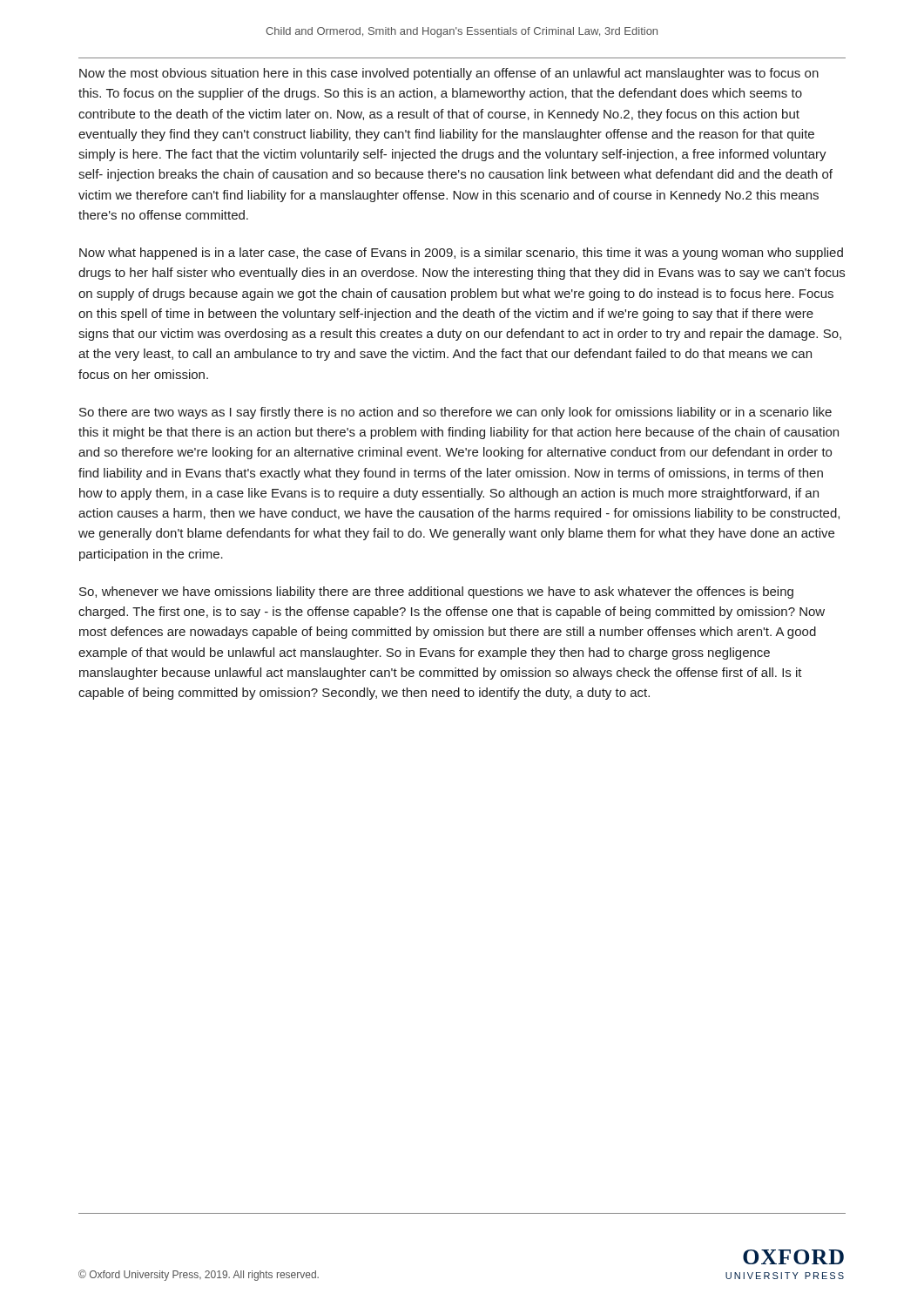Select the element starting "So there are two ways as I say"

460,482
